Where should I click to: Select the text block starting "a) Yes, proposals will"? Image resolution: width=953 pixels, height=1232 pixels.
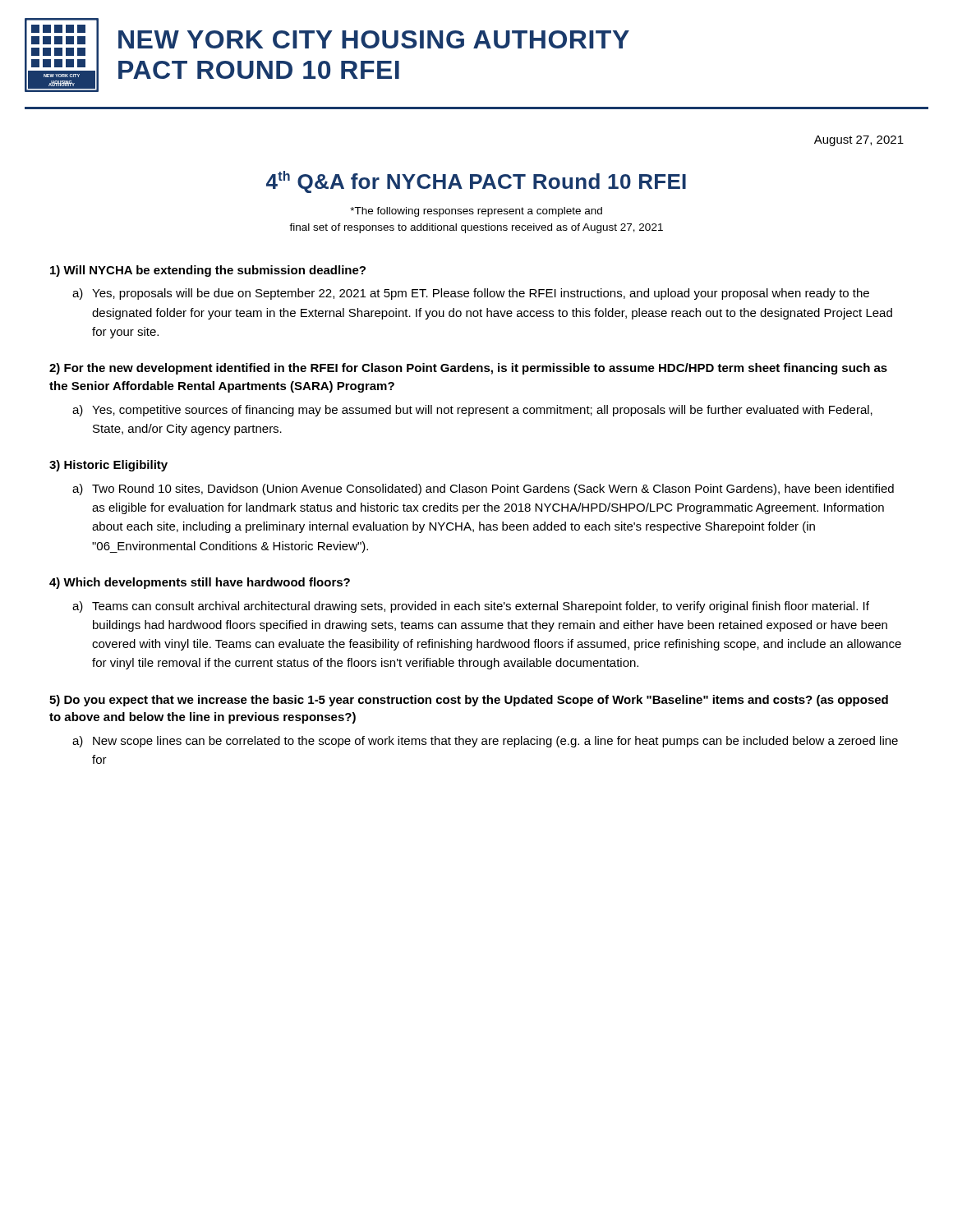tap(488, 312)
